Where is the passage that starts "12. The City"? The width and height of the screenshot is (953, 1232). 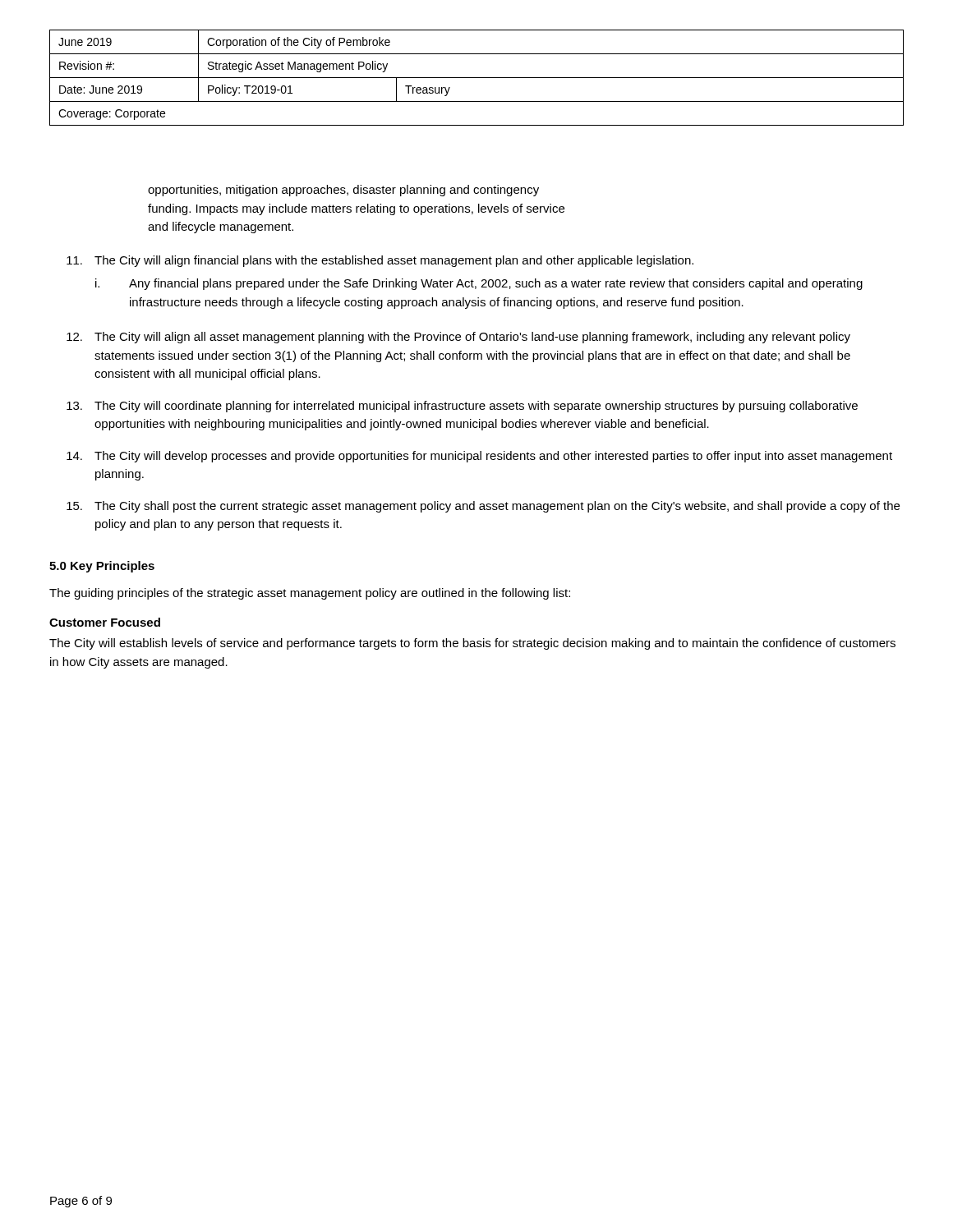(x=476, y=355)
